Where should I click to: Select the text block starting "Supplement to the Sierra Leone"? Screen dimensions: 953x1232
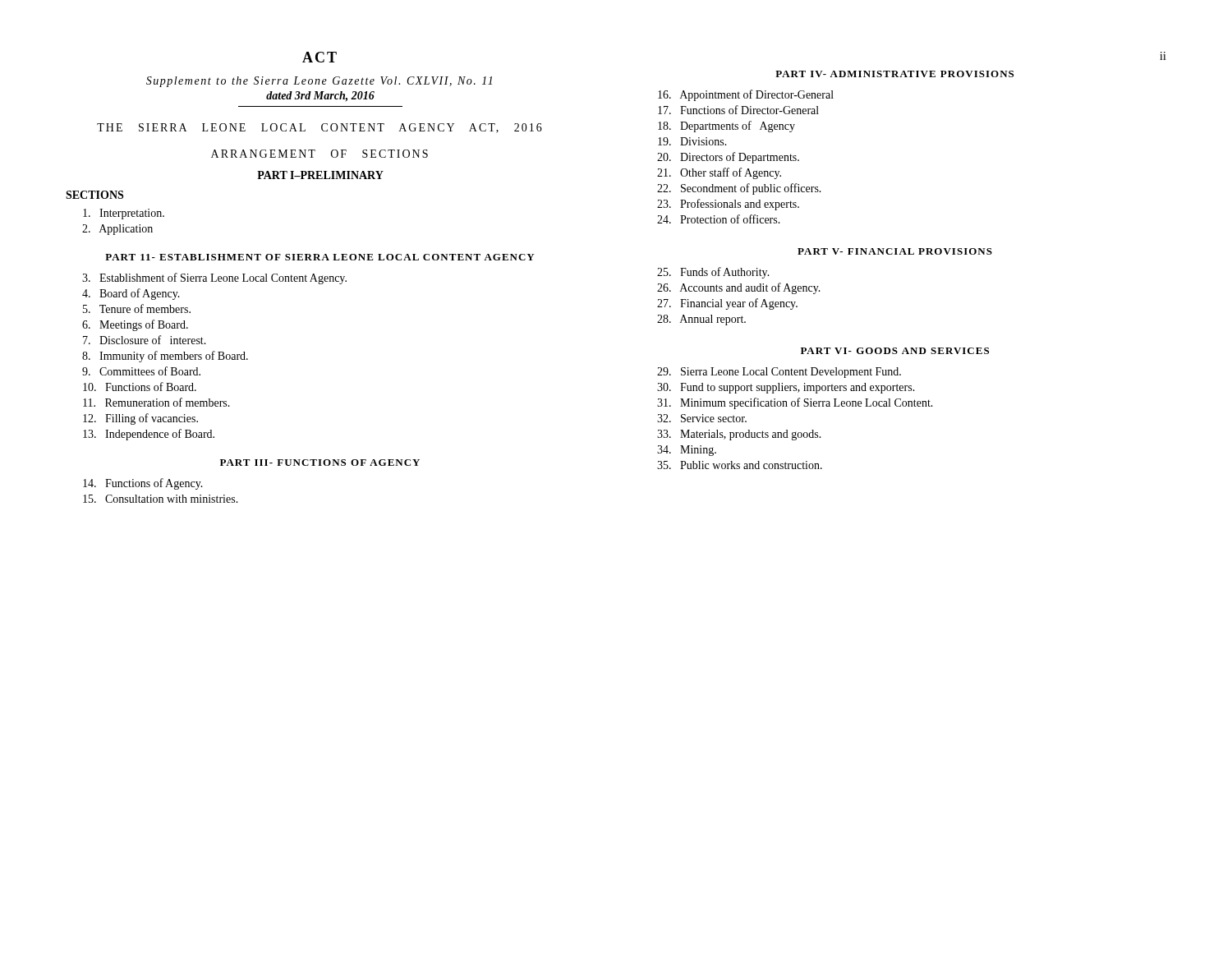point(320,81)
